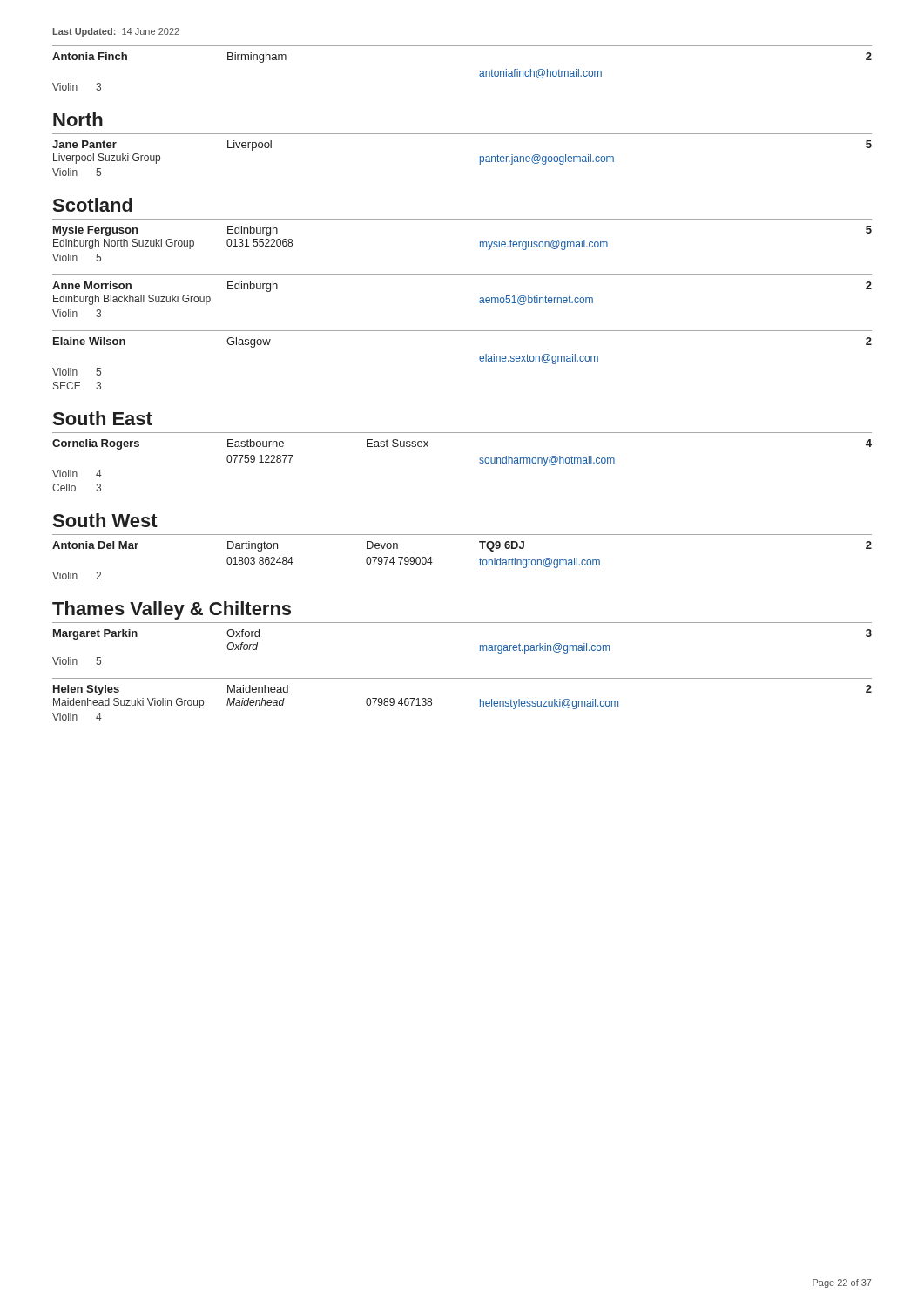
Task: Point to the element starting "South West"
Action: tap(105, 521)
